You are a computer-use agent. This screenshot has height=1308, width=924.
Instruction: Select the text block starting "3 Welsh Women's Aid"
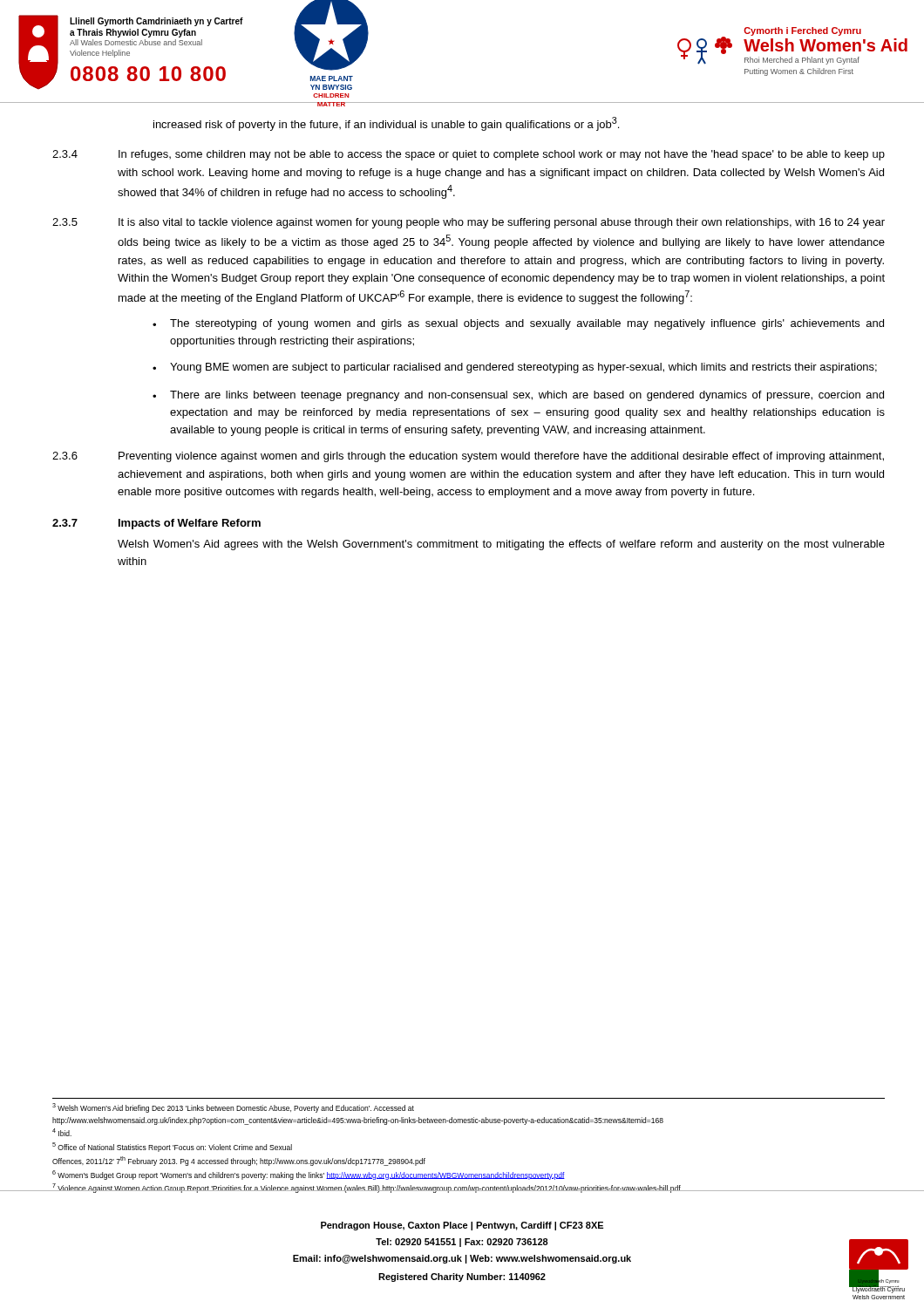pos(233,1108)
